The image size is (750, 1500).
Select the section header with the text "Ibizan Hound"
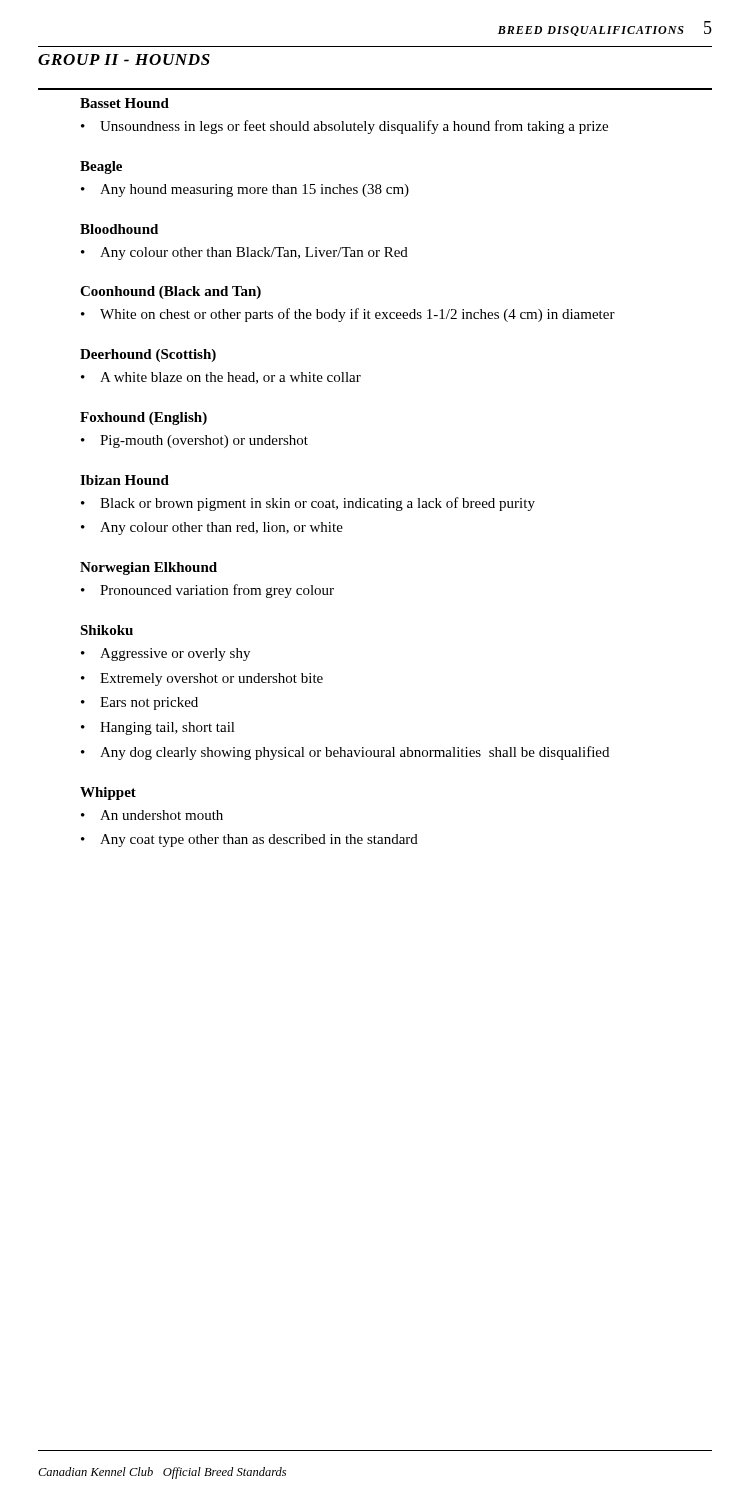(x=124, y=479)
